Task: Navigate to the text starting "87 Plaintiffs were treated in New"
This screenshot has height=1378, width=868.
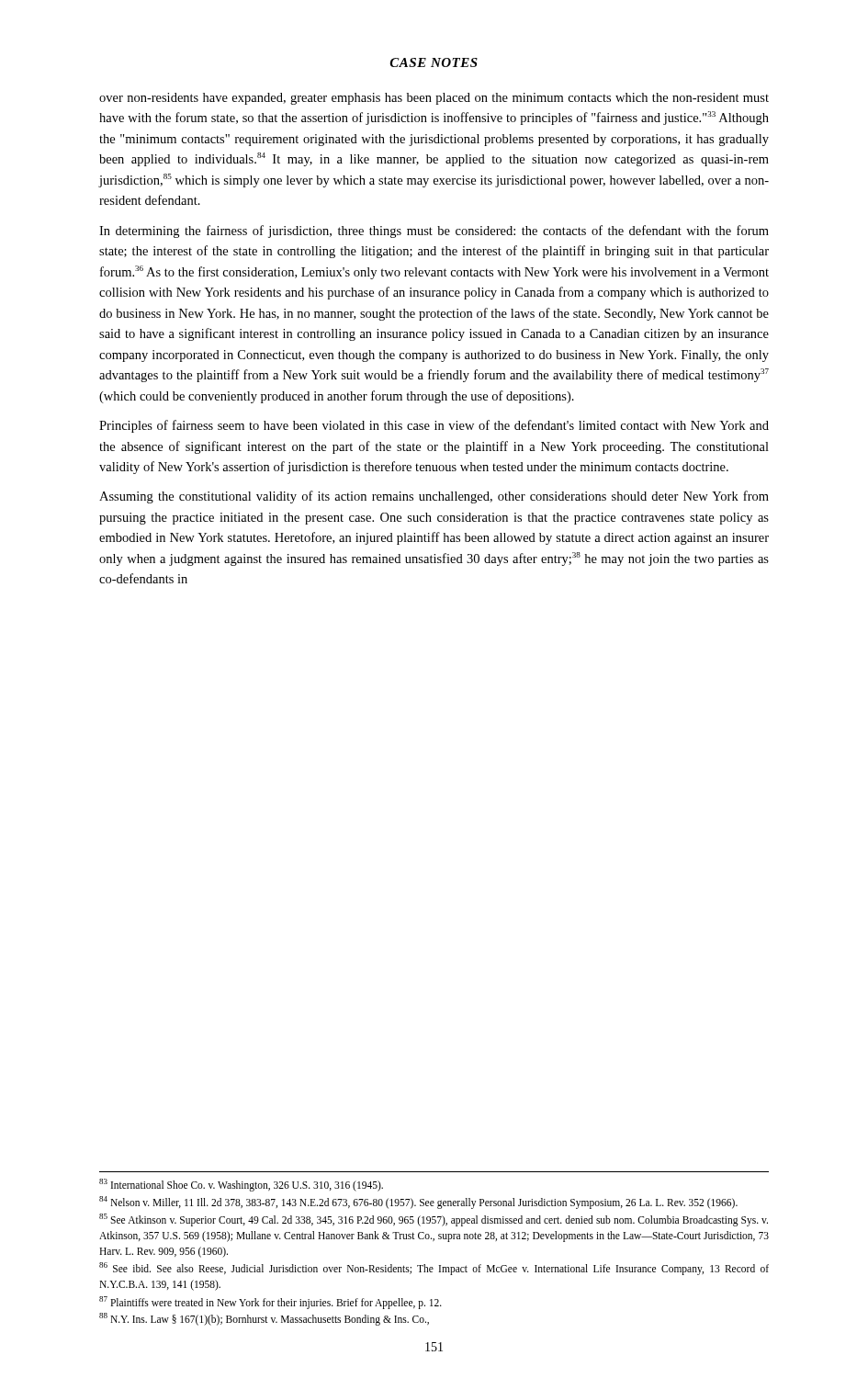Action: point(271,1301)
